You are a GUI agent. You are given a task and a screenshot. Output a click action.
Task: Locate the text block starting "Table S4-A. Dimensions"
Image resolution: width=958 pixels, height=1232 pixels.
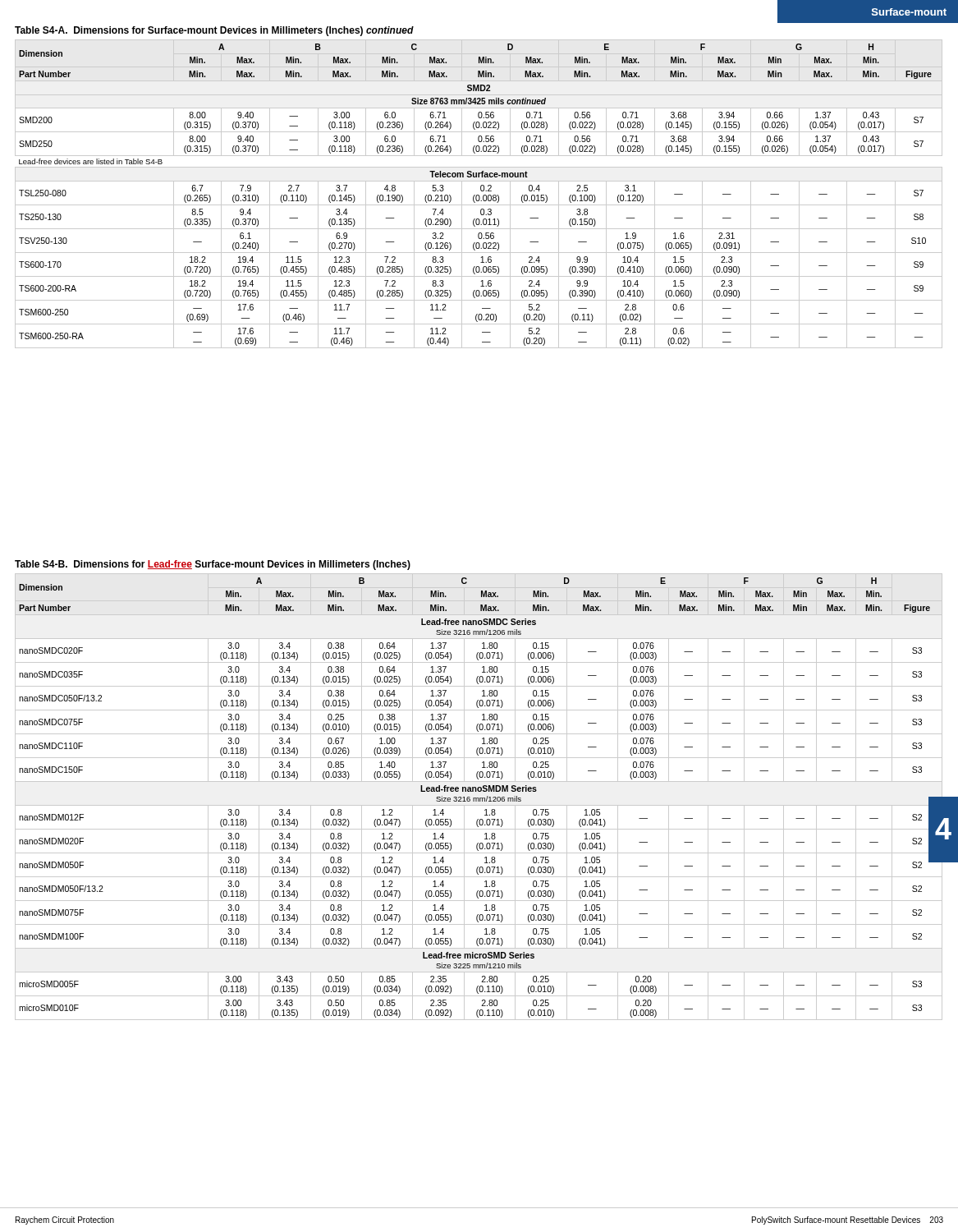[214, 30]
